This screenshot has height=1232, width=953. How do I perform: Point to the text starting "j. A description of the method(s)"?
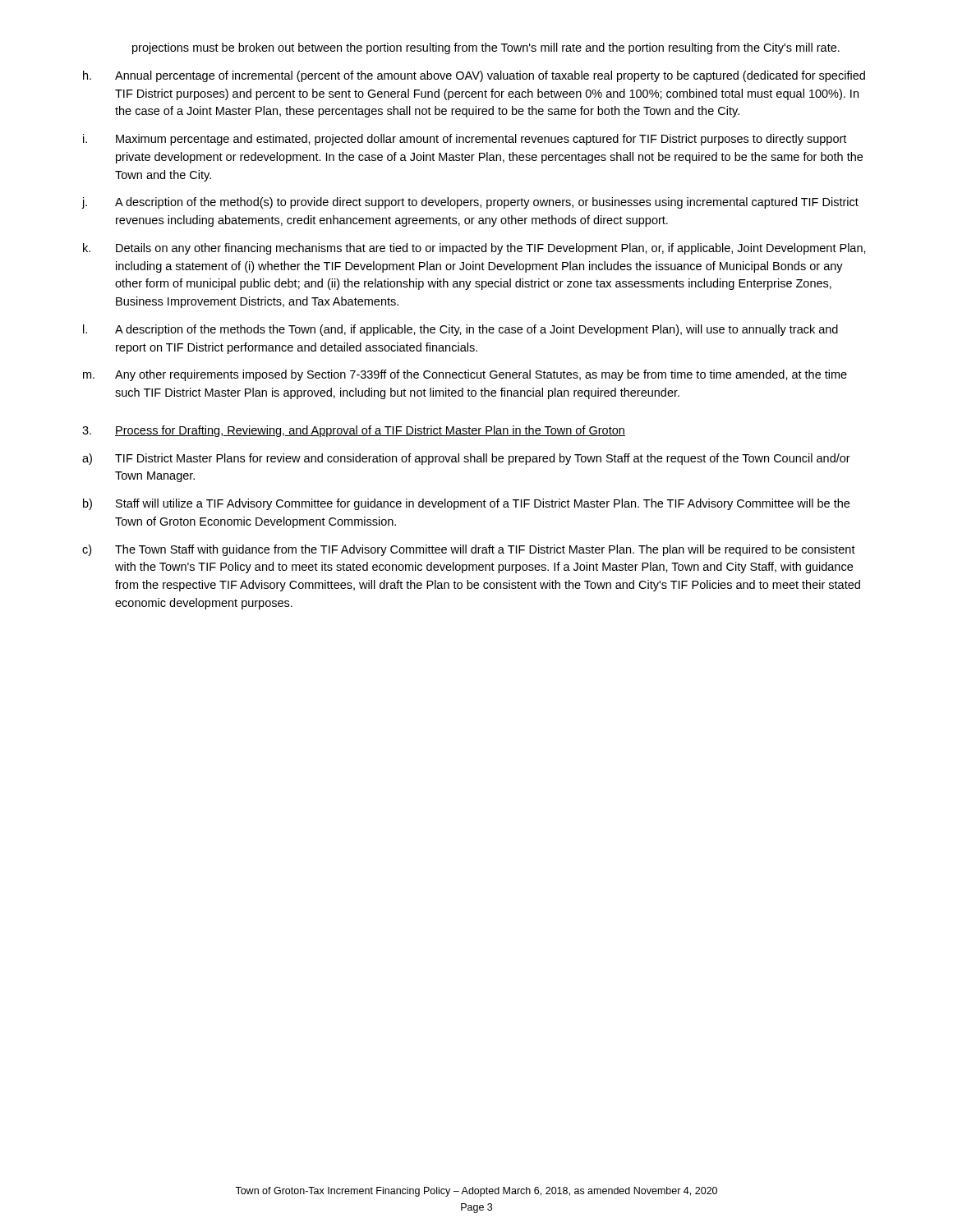(x=476, y=212)
